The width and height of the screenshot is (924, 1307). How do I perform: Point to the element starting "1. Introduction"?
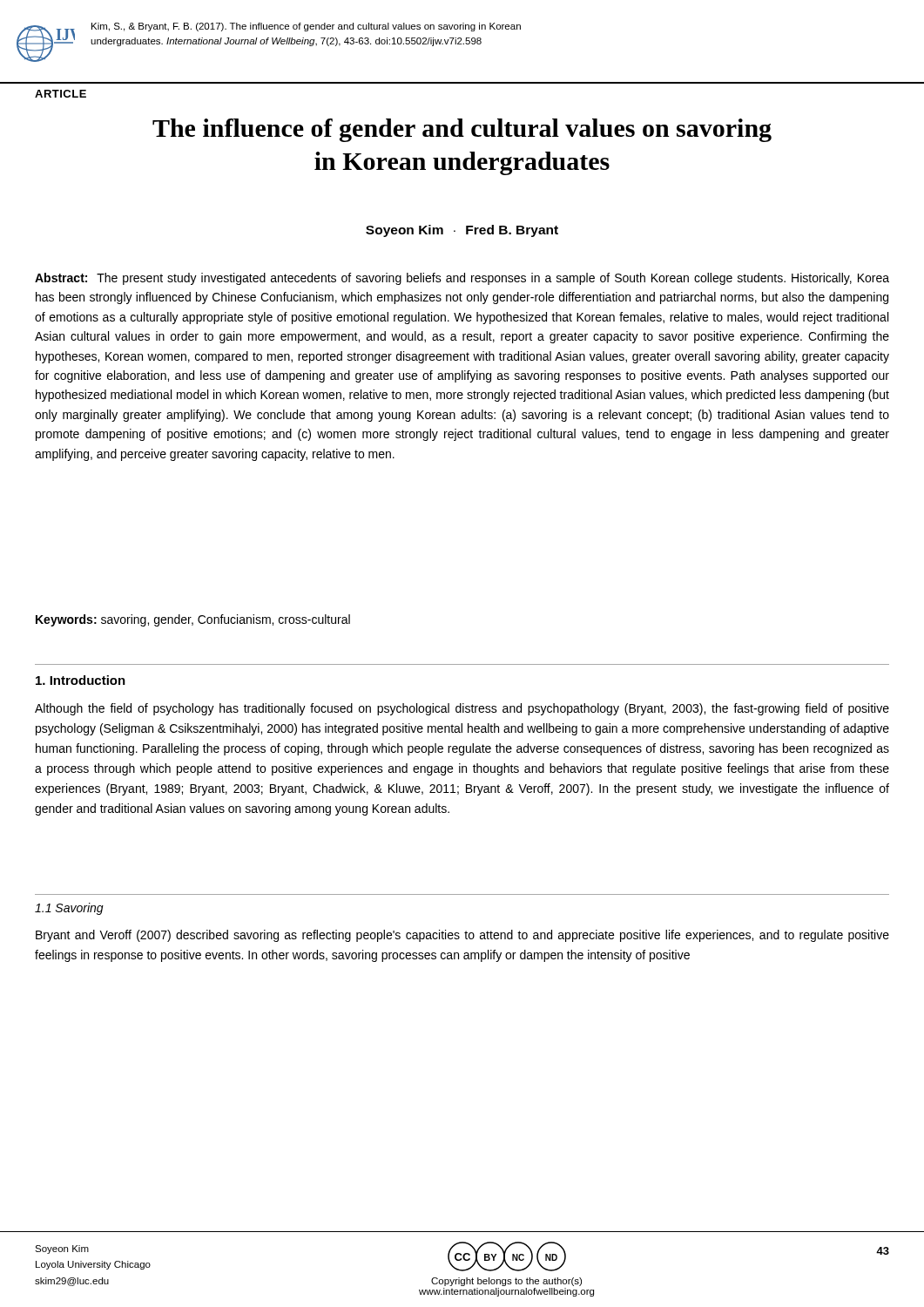coord(80,680)
